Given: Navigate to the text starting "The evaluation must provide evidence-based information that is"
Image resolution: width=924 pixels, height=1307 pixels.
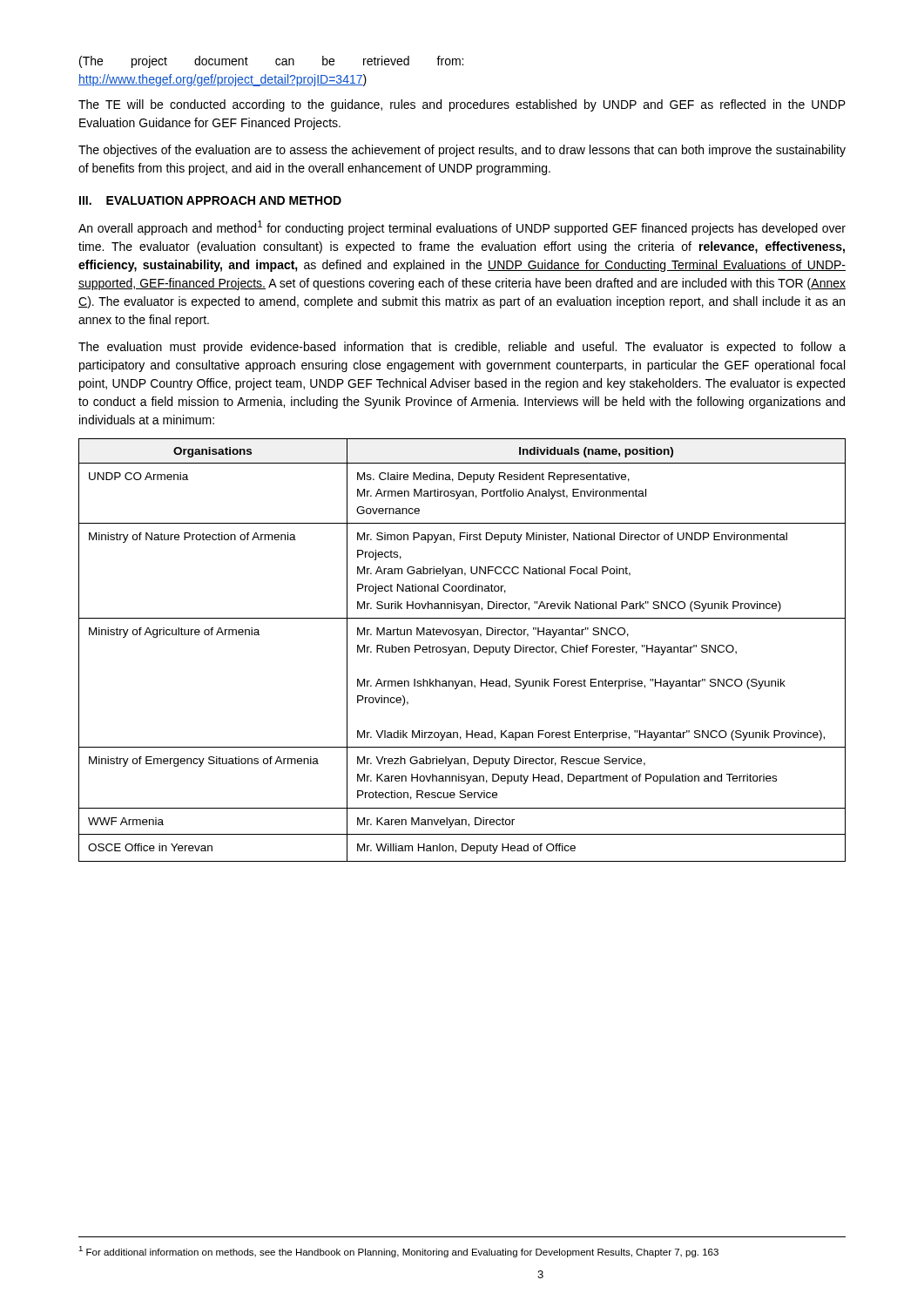Looking at the screenshot, I should 462,383.
